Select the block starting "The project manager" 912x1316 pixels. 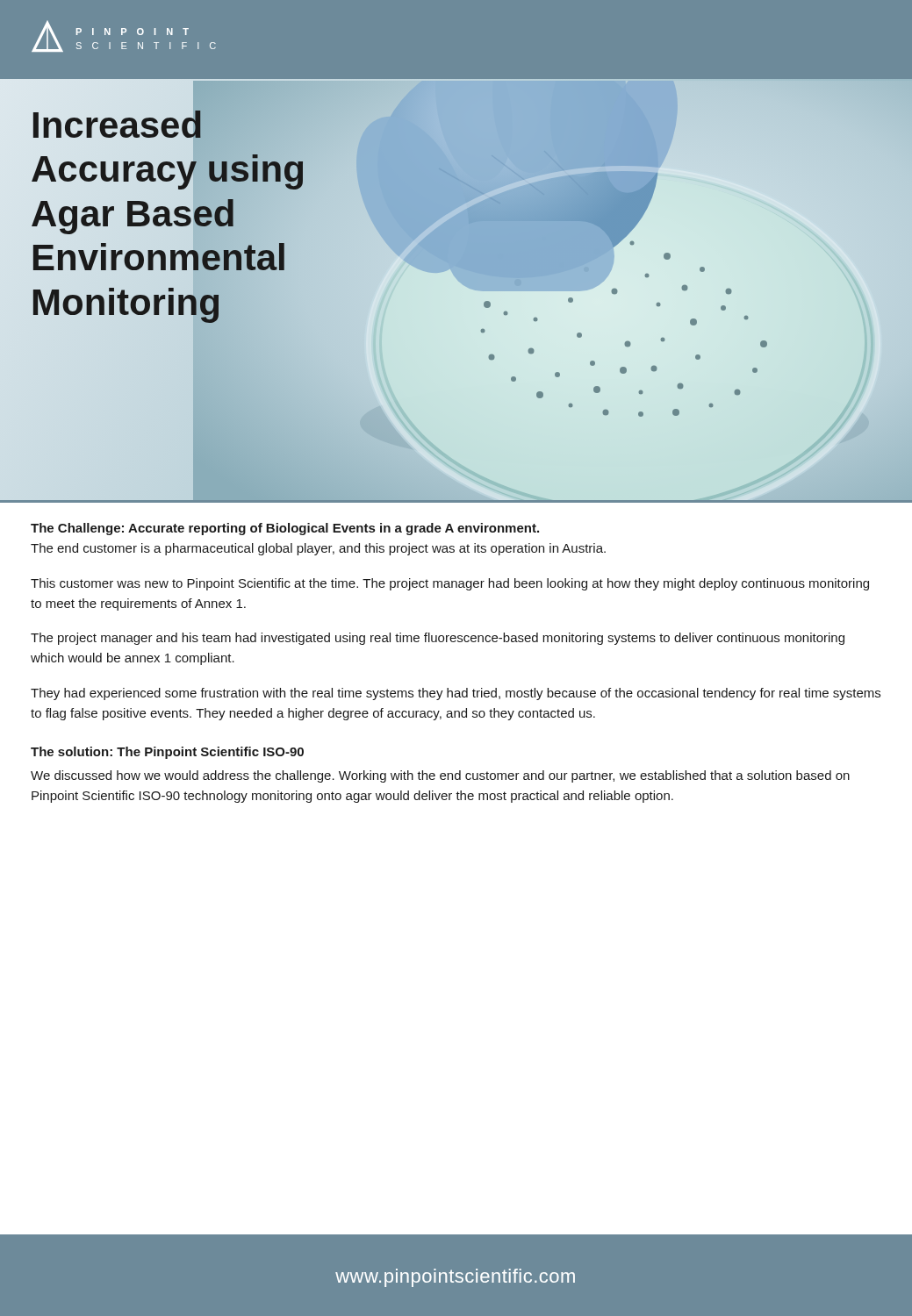tap(456, 648)
